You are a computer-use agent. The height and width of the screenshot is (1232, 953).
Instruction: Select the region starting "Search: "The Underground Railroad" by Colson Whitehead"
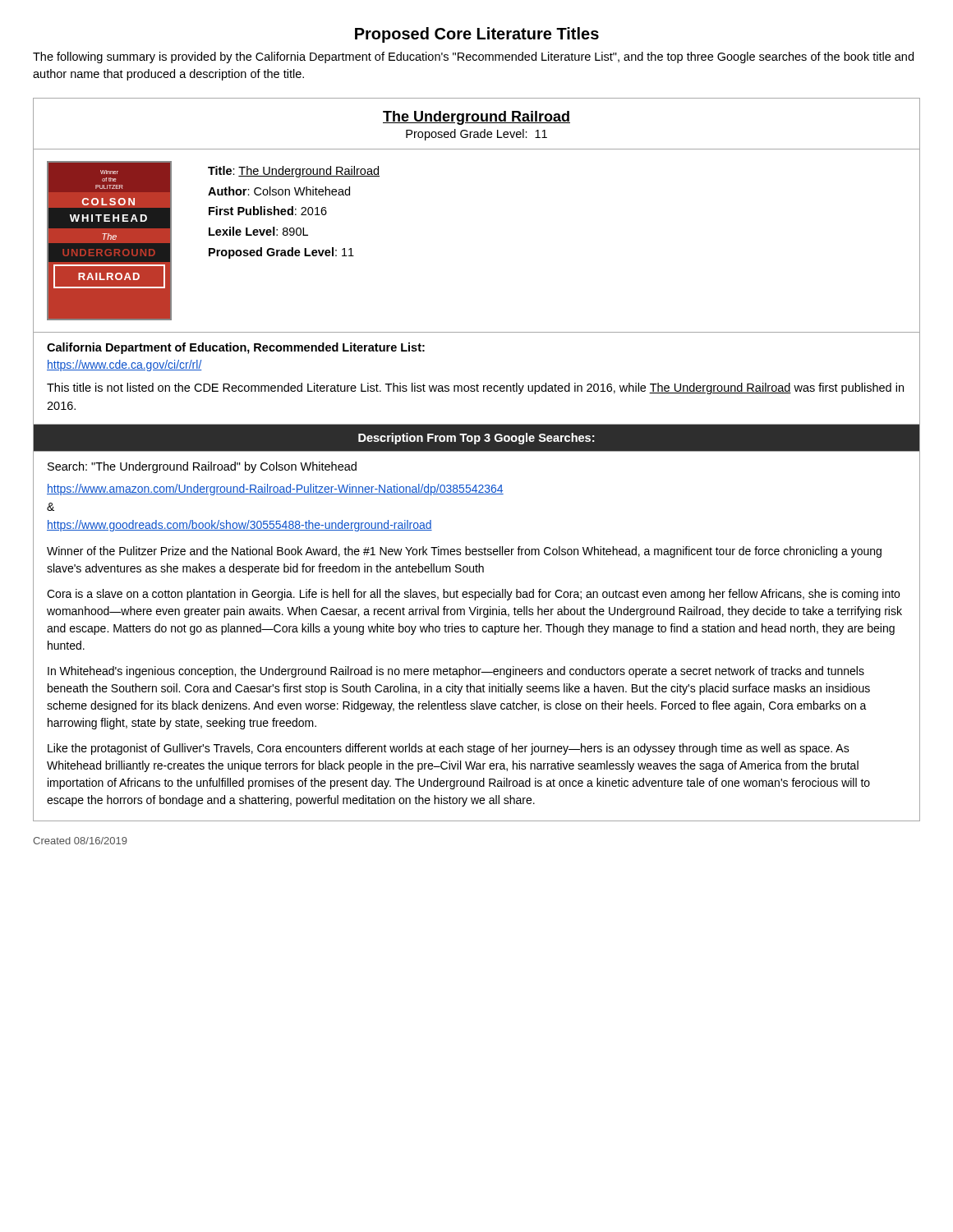tap(202, 466)
